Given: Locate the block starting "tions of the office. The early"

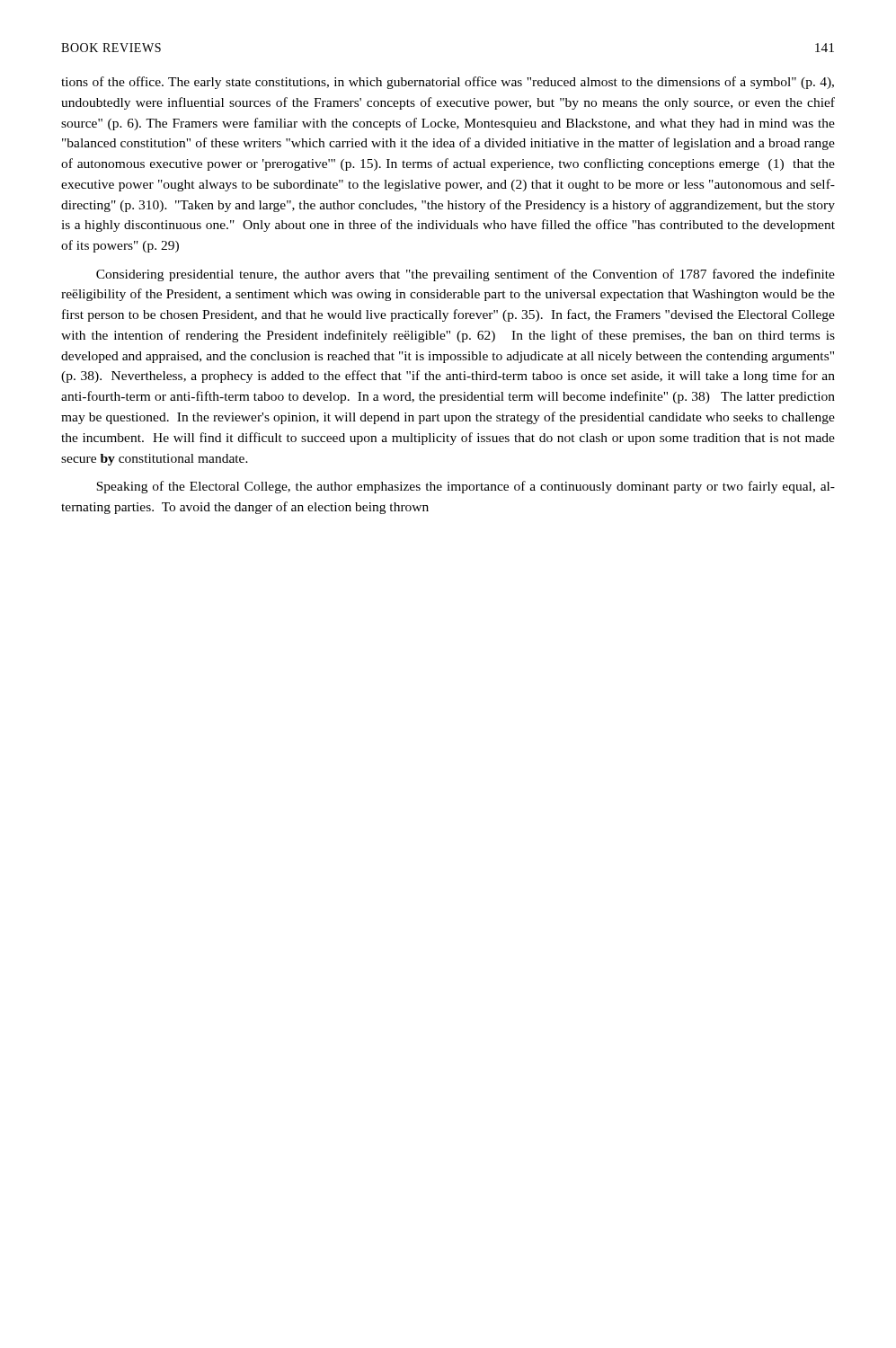Looking at the screenshot, I should tap(448, 164).
